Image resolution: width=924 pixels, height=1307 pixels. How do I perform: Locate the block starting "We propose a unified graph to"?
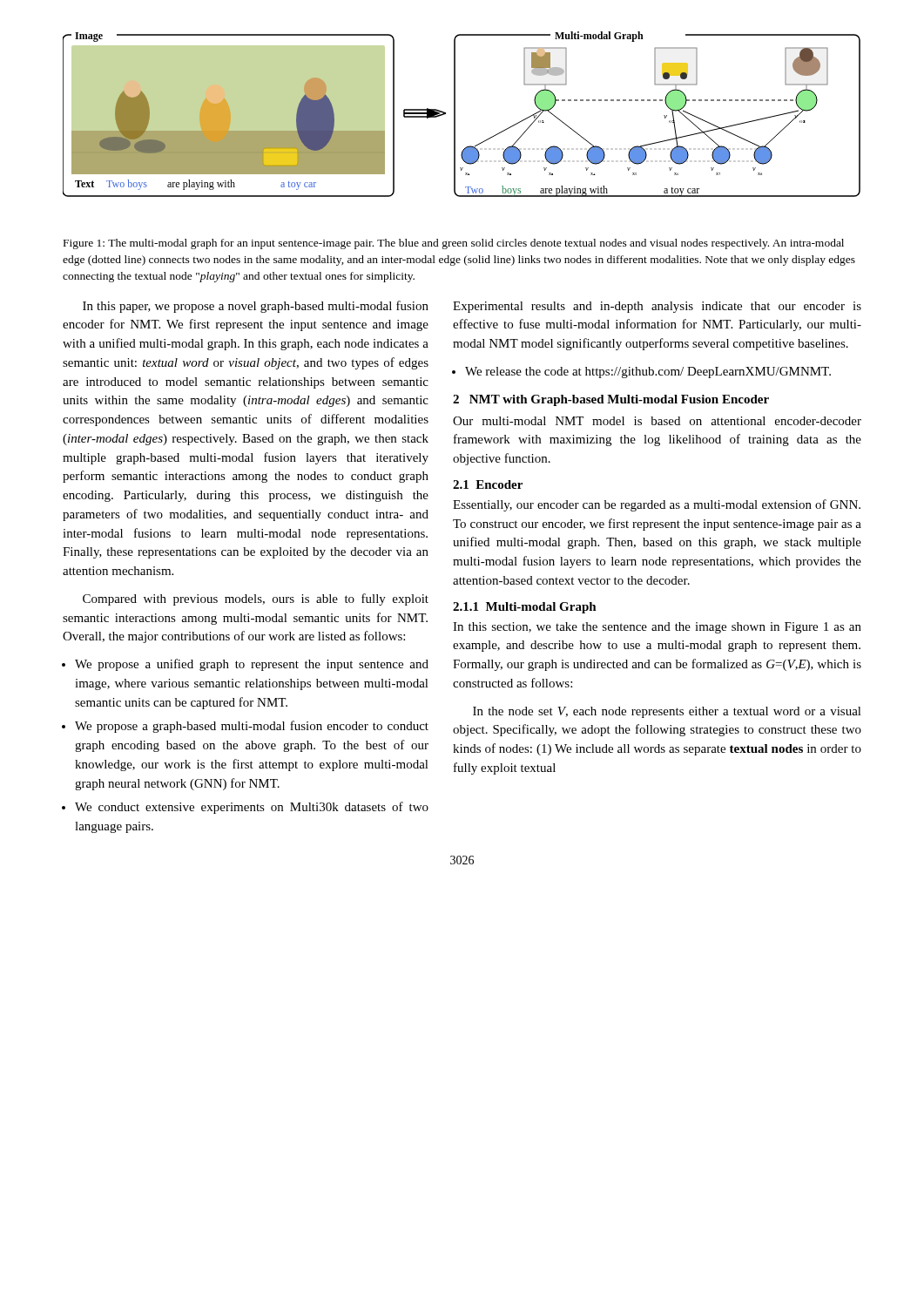(252, 683)
